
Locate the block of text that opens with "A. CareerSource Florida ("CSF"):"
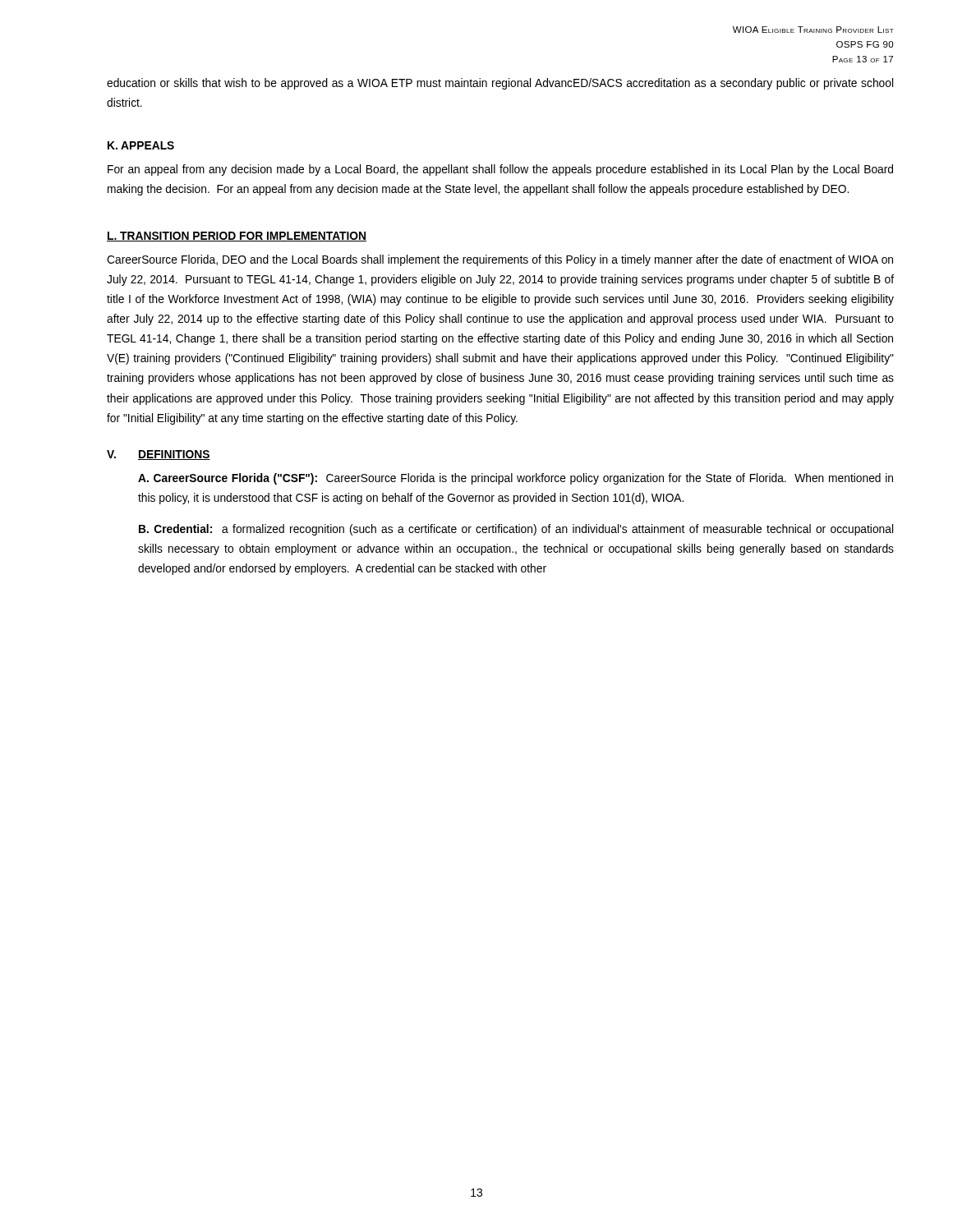pyautogui.click(x=516, y=488)
